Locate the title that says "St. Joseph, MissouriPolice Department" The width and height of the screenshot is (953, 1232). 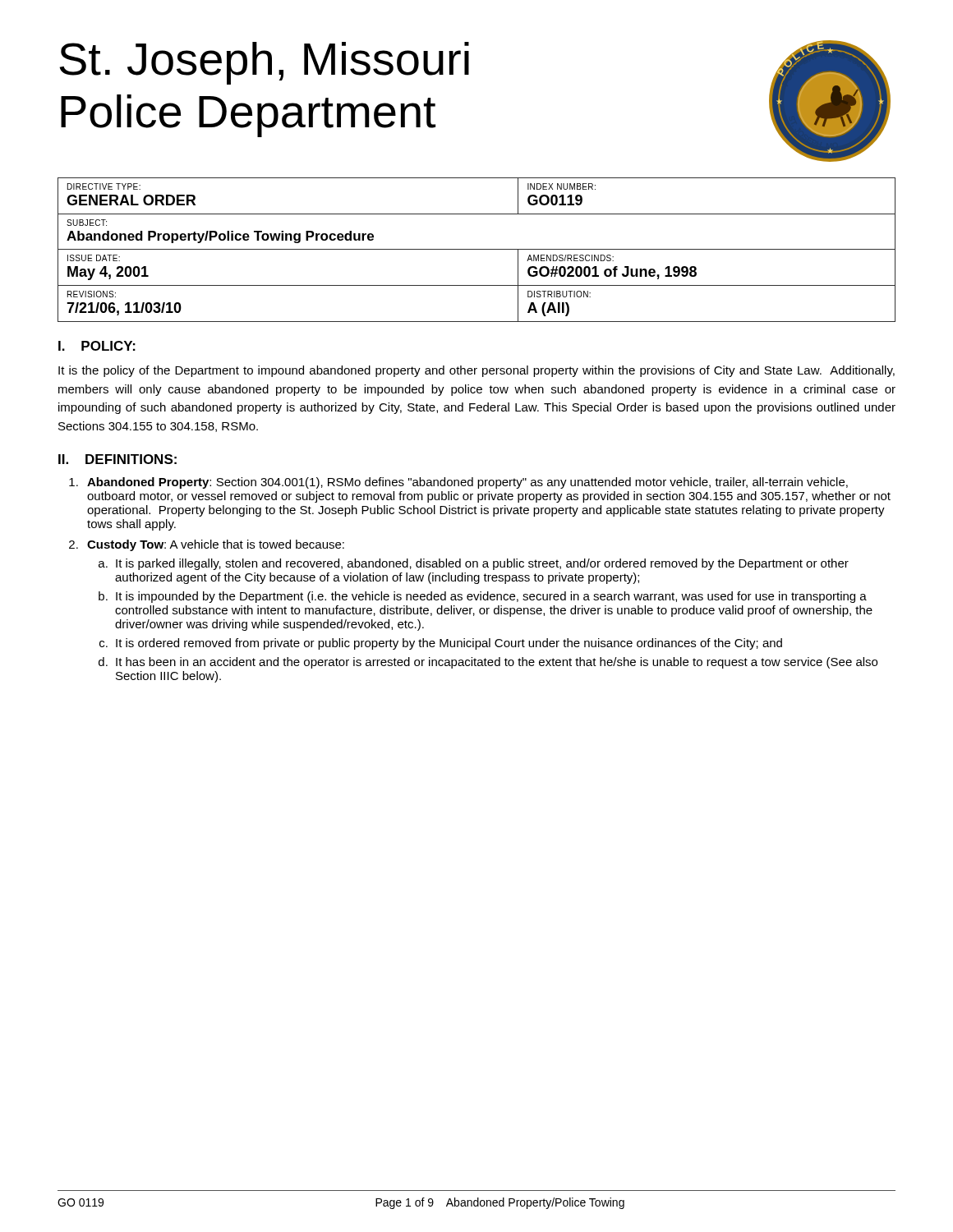point(476,98)
